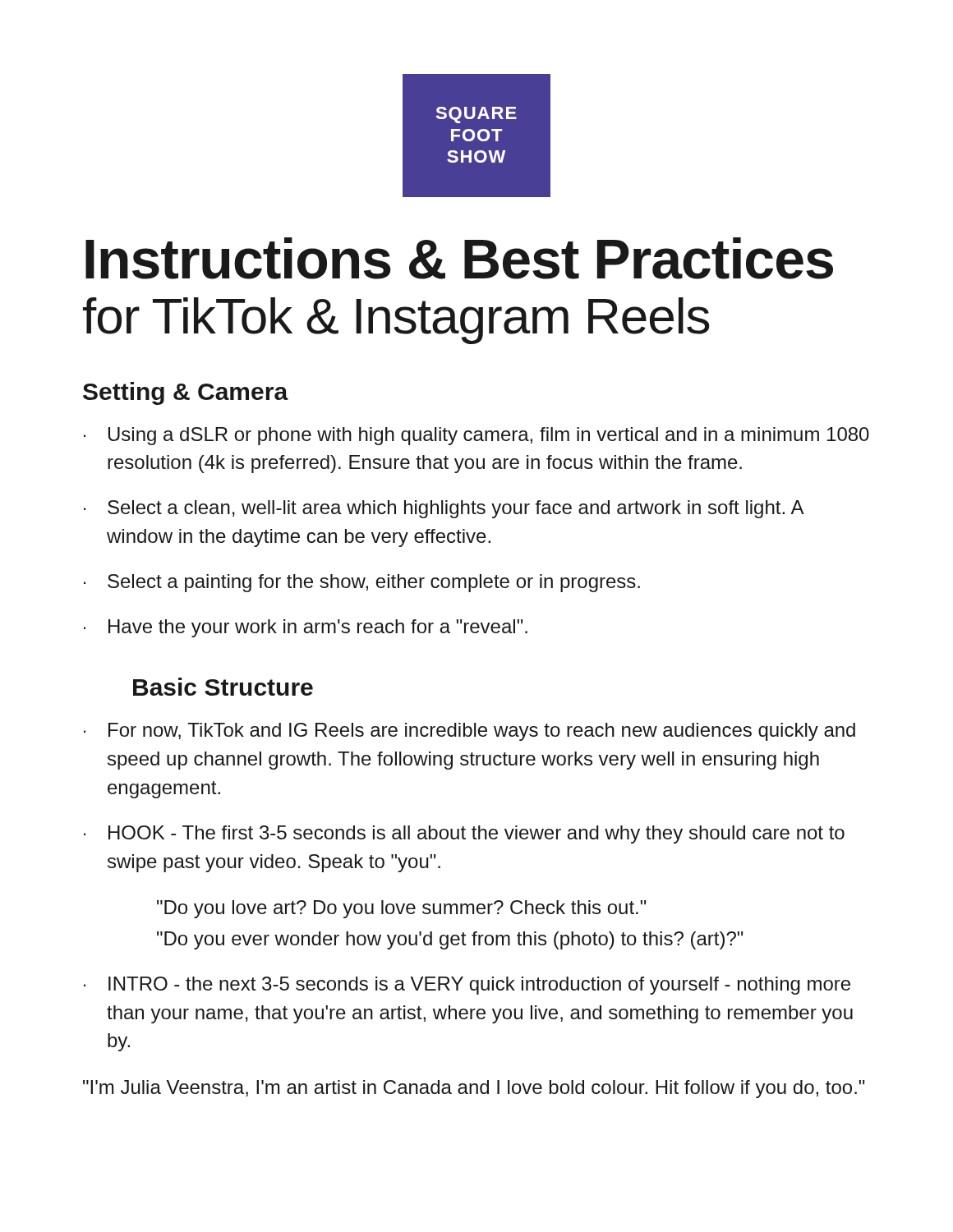Viewport: 953px width, 1232px height.
Task: Point to "Basic Structure"
Action: (223, 687)
